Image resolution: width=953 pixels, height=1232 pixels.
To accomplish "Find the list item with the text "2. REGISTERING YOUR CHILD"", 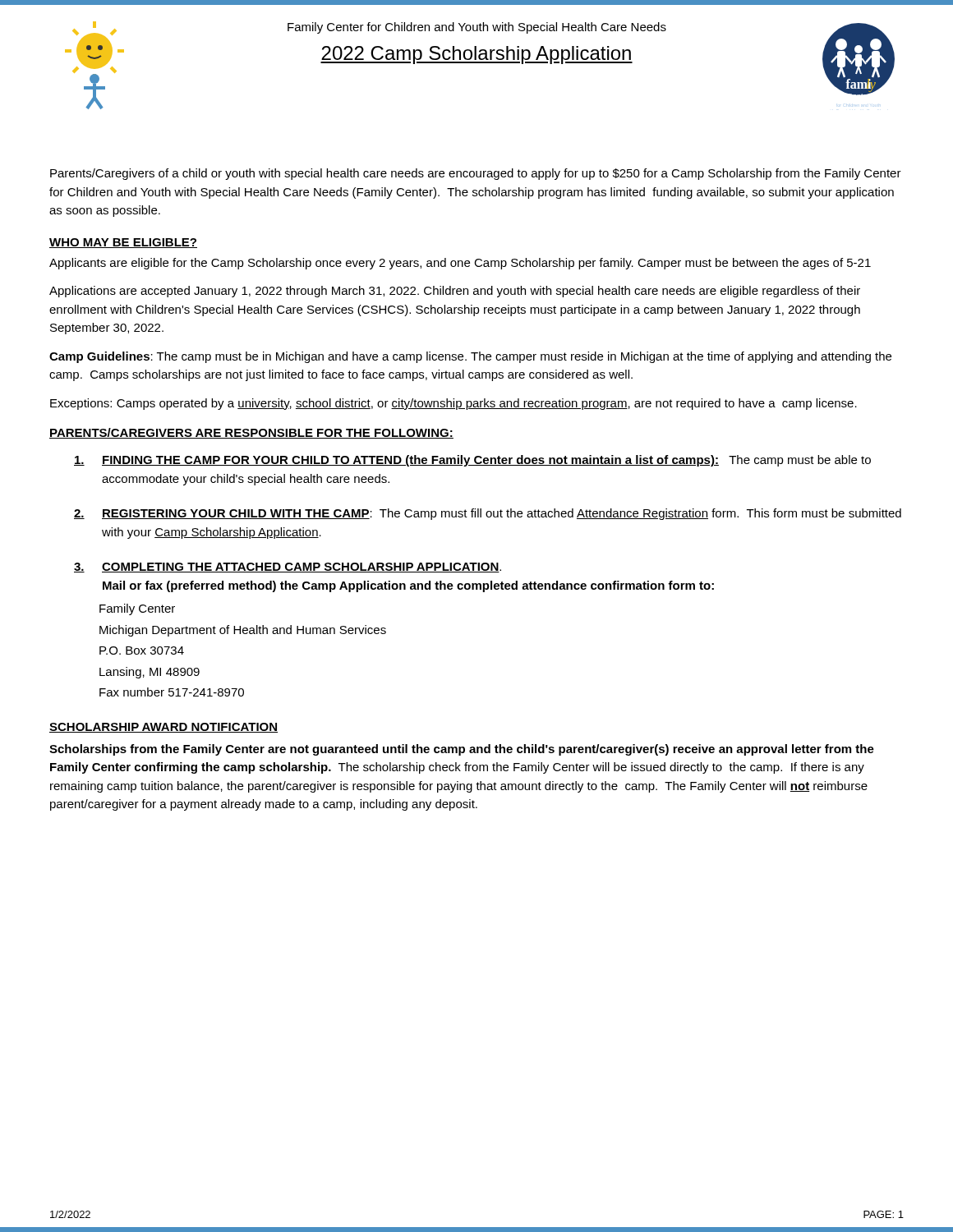I will tap(489, 523).
